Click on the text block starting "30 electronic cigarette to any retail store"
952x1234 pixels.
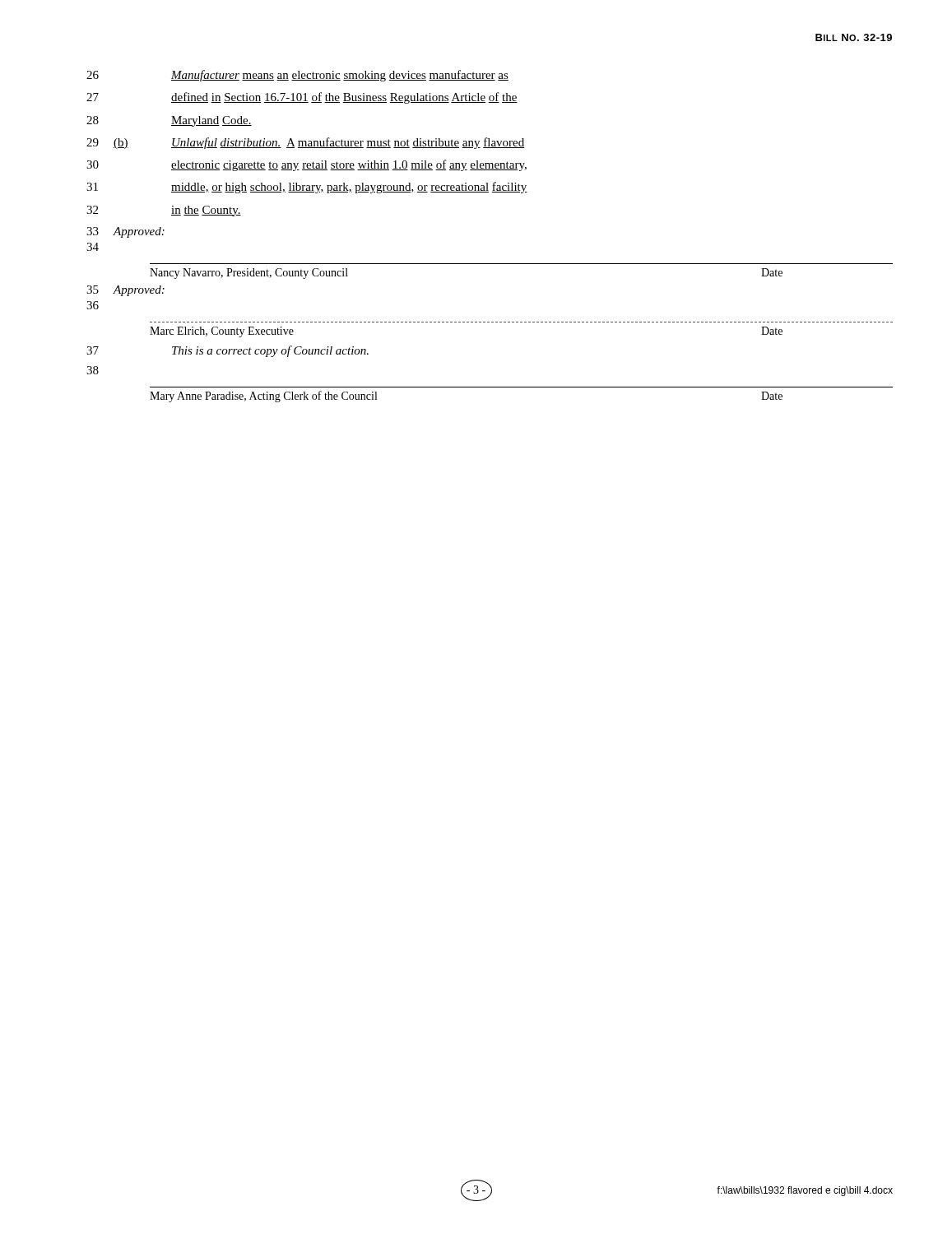[476, 165]
